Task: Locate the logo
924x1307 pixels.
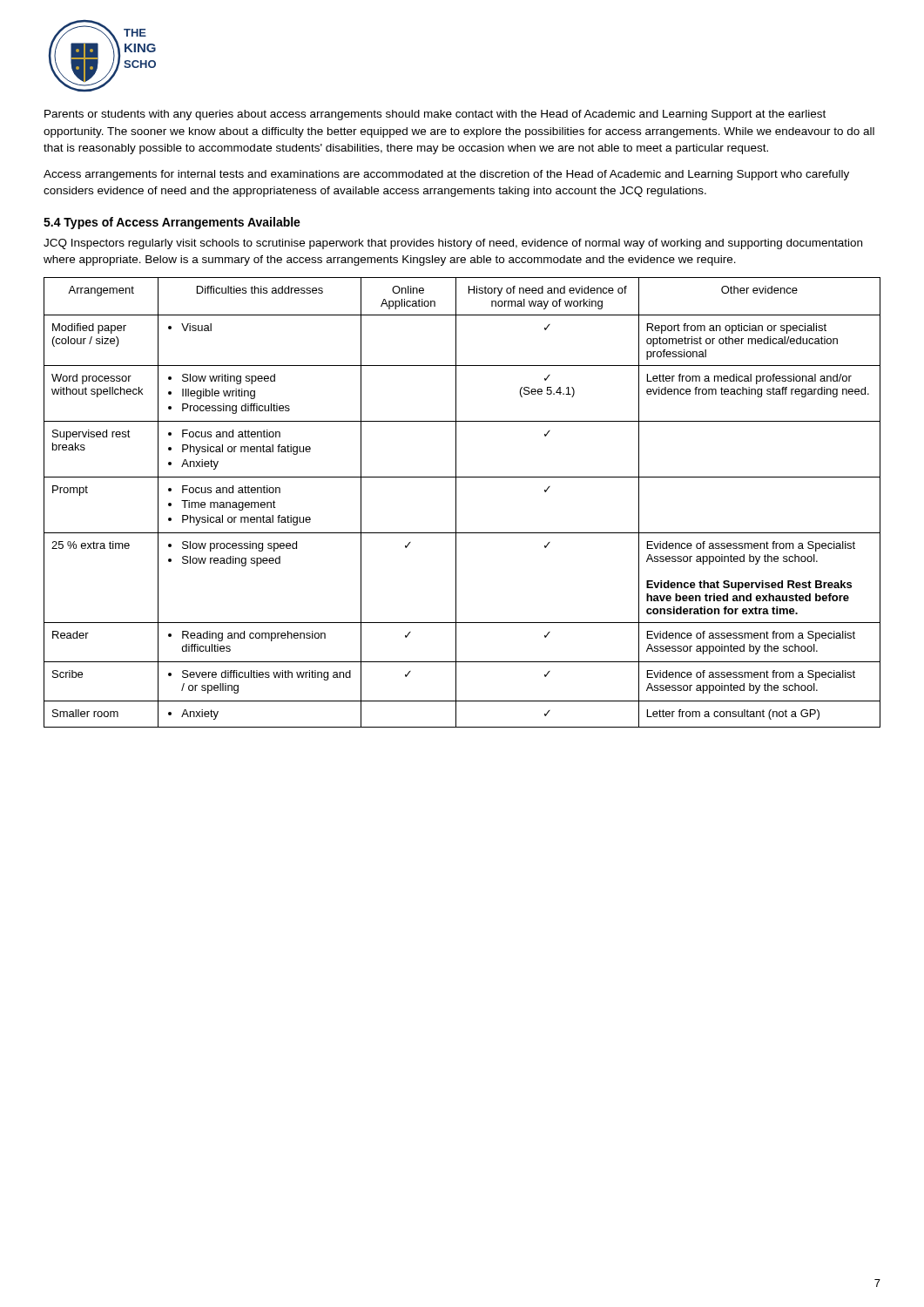Action: coord(462,58)
